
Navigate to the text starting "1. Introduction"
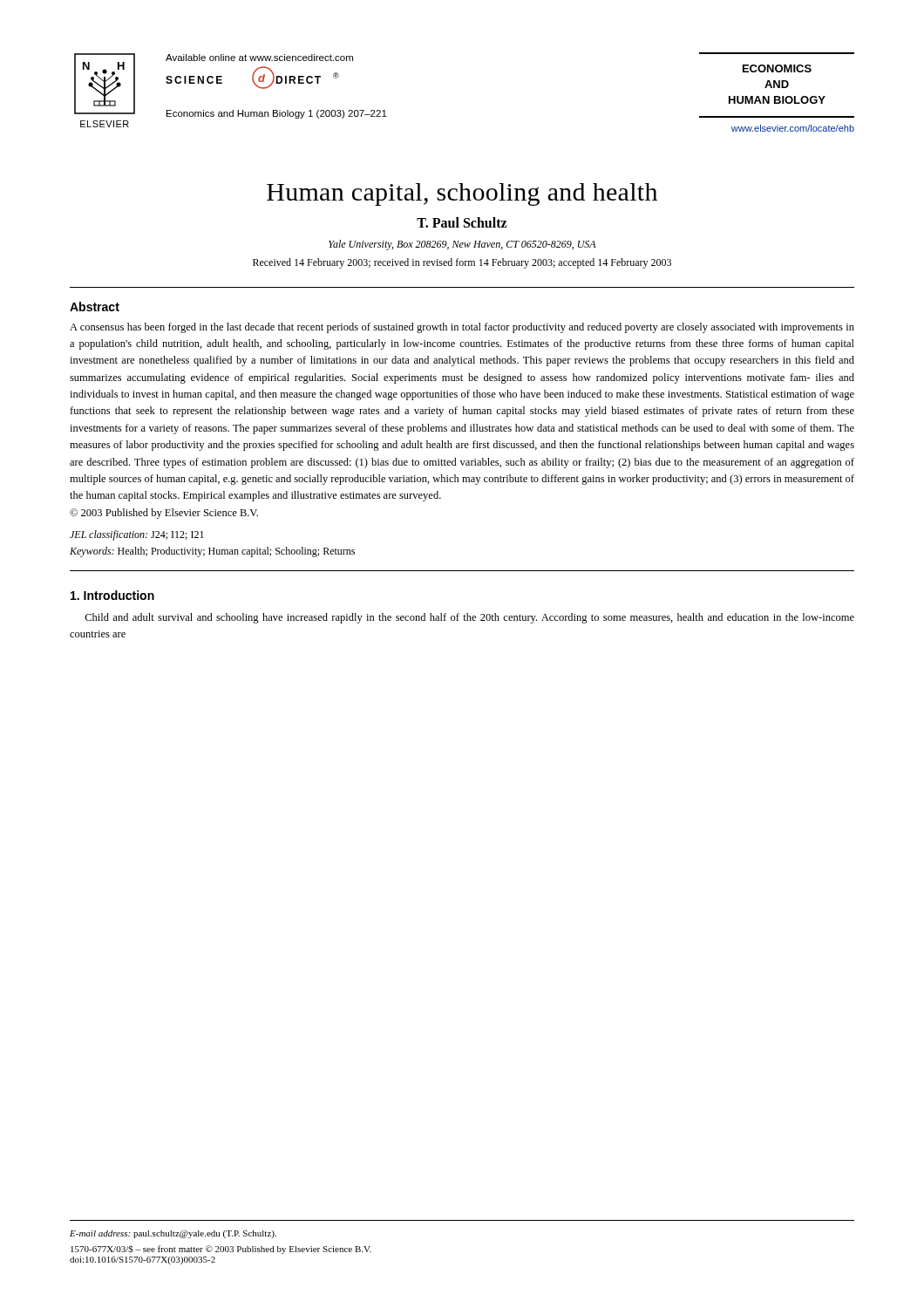(112, 596)
